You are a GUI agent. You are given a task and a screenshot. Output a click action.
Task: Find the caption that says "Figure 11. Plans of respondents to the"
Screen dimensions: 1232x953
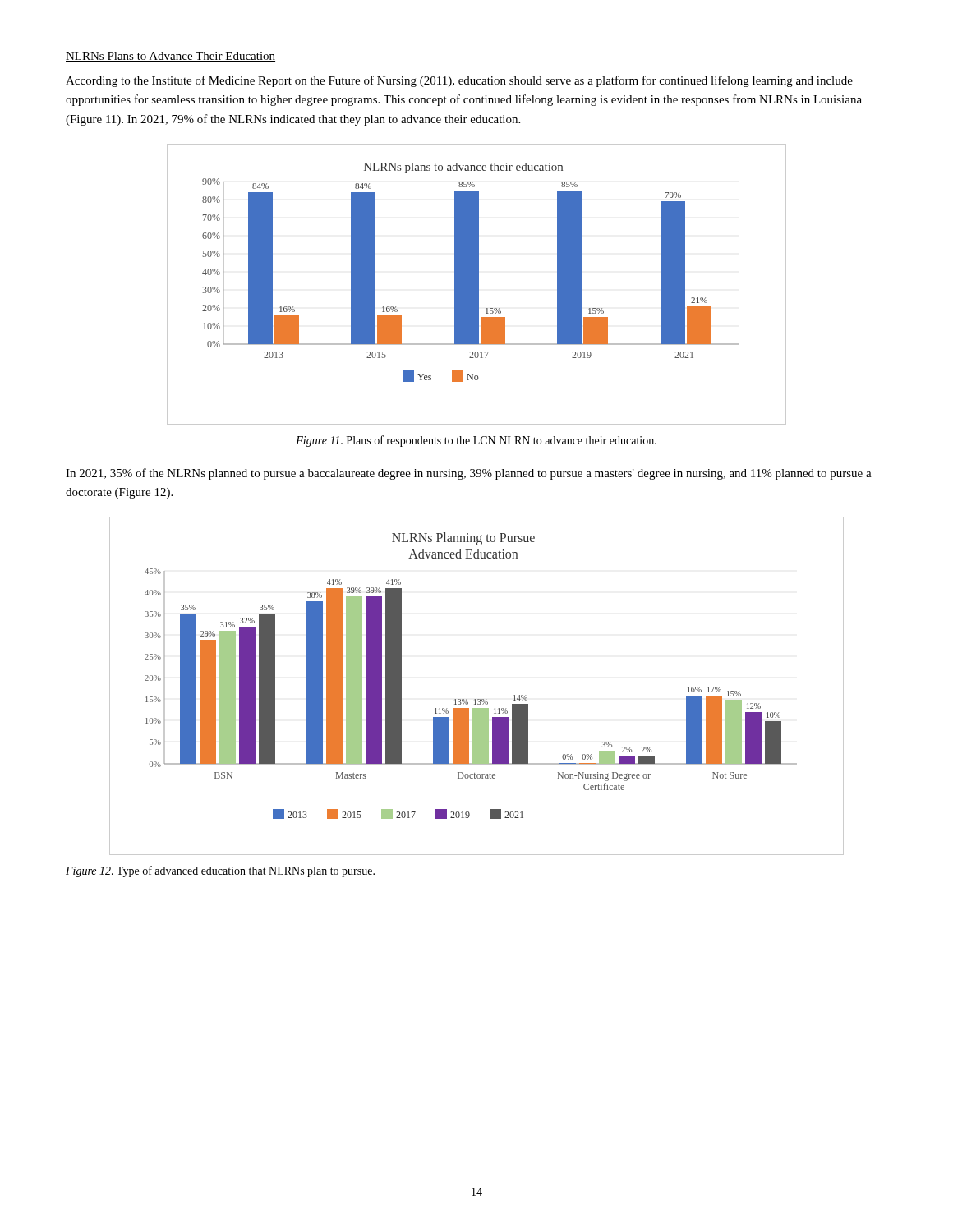(x=476, y=440)
